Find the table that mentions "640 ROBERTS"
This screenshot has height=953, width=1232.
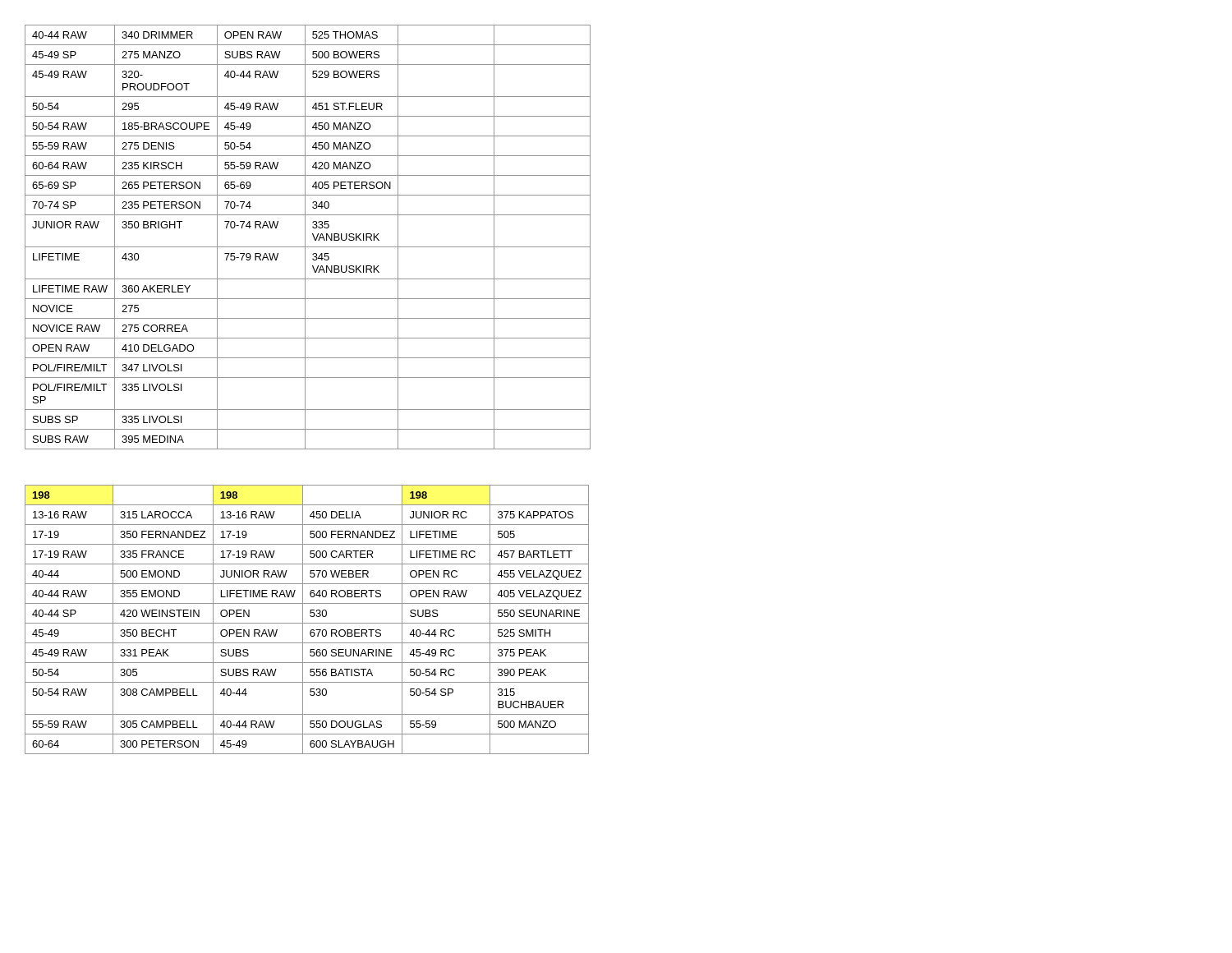click(307, 619)
